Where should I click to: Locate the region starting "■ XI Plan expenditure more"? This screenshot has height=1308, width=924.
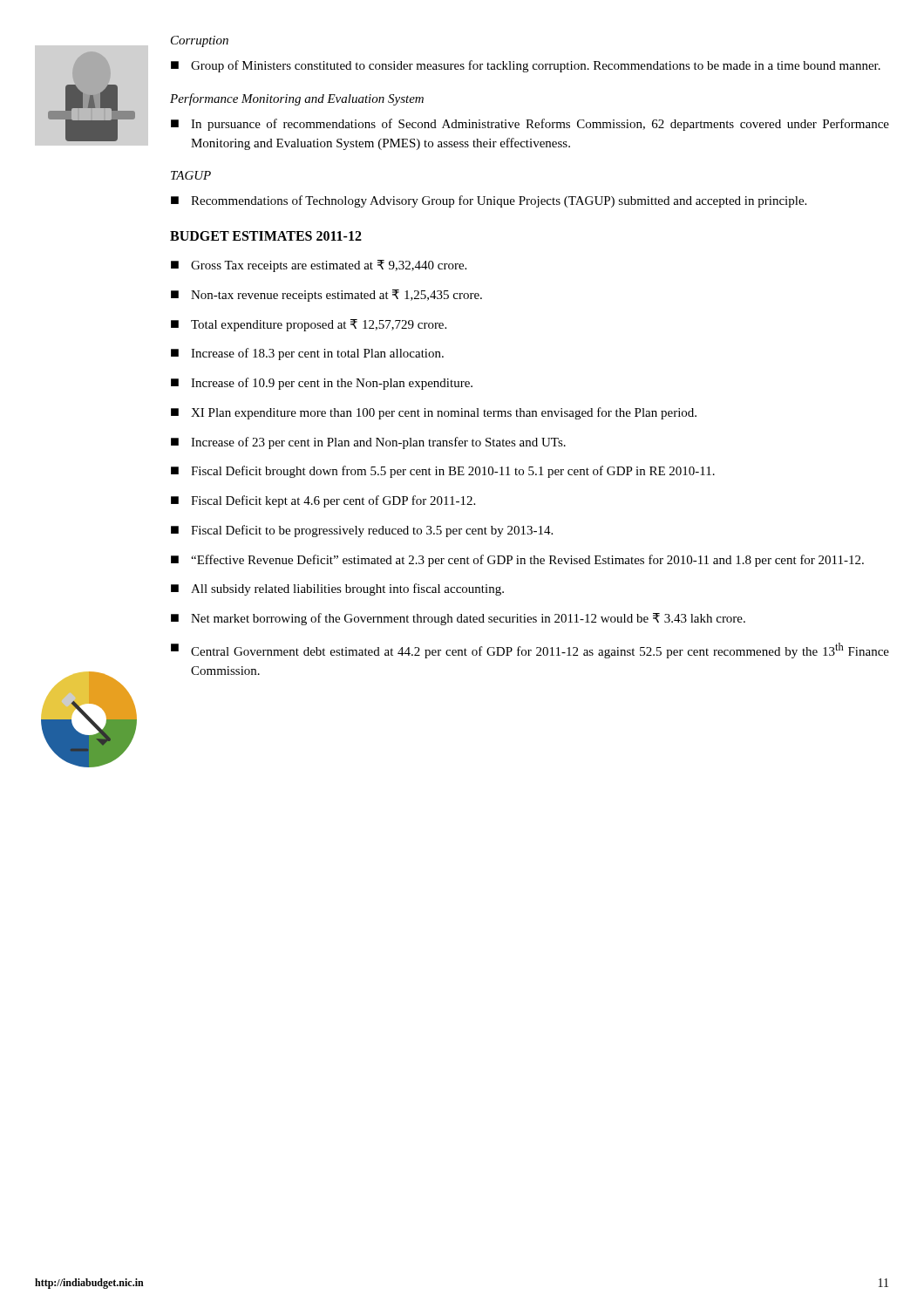[530, 413]
